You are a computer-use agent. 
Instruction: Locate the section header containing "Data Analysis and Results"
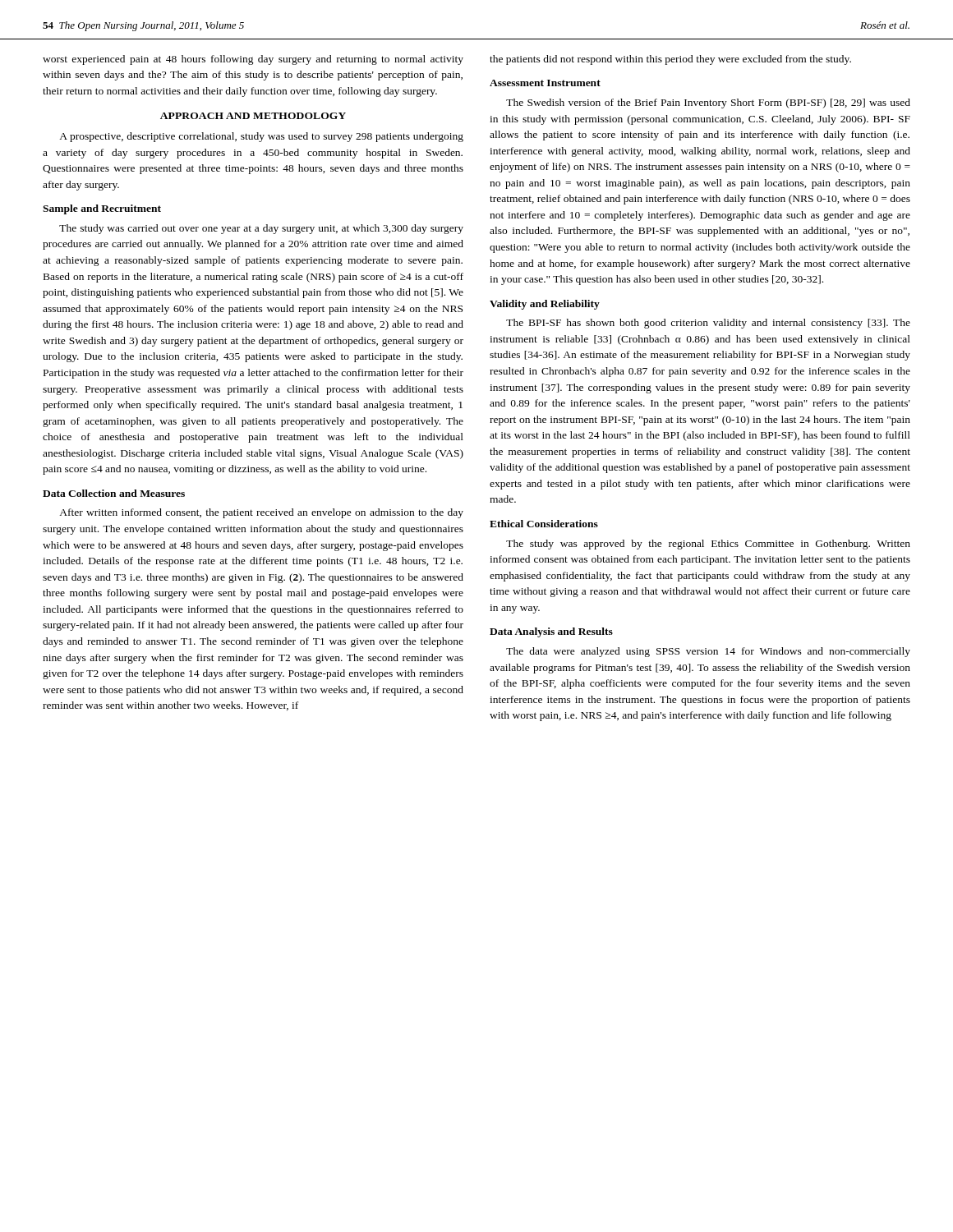[551, 632]
